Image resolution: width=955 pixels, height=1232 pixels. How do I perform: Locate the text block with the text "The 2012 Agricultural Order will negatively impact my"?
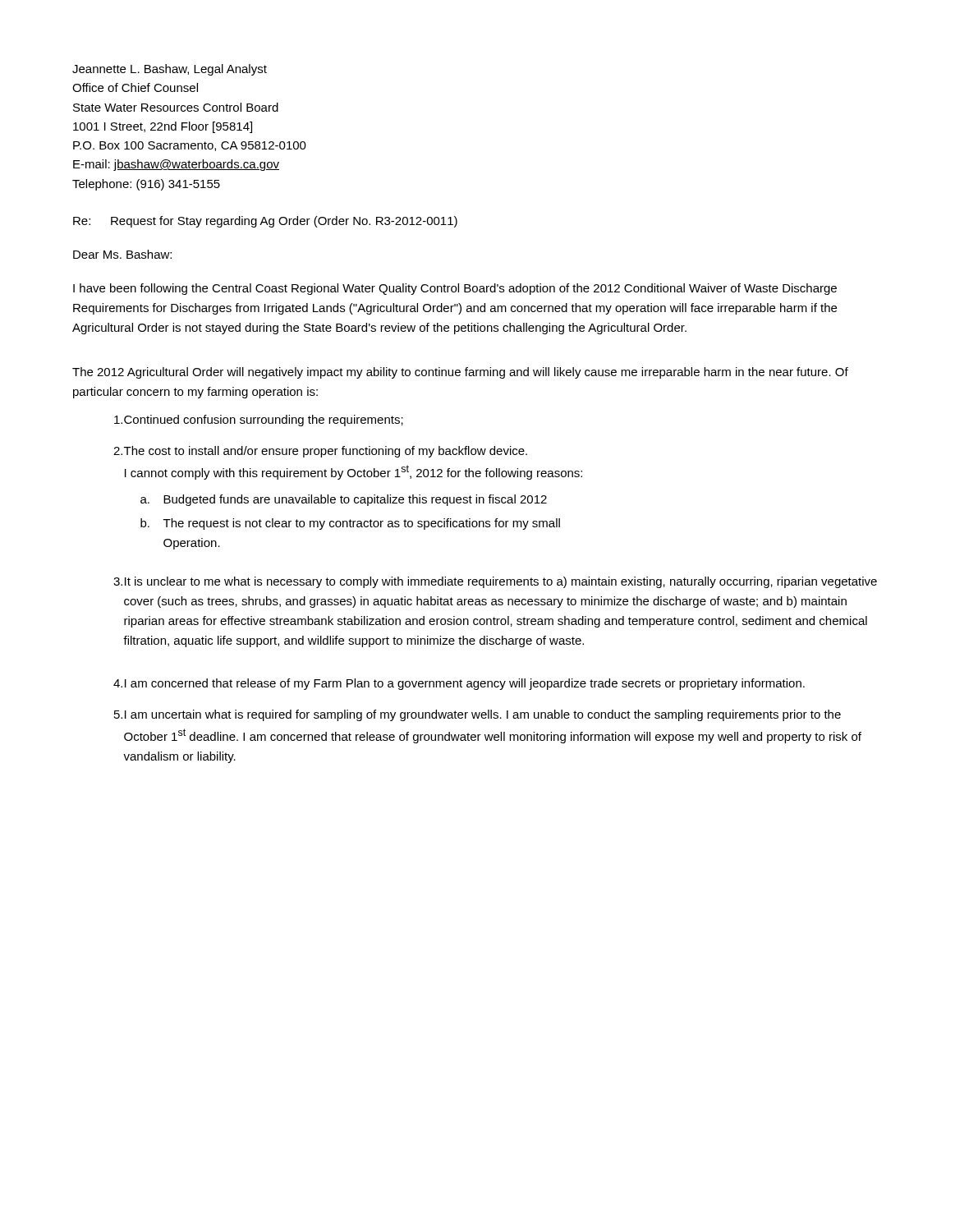(460, 382)
